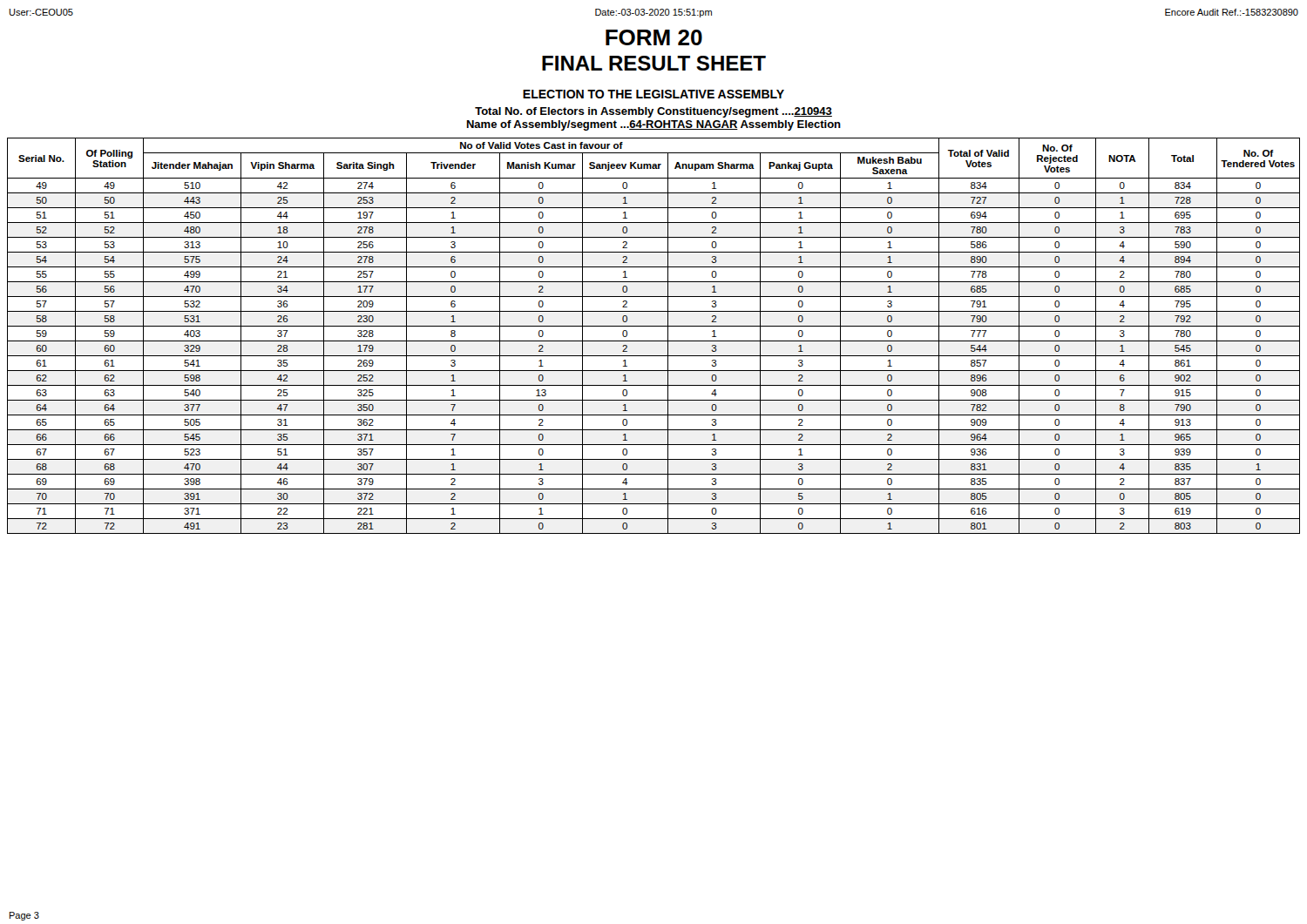Find the table that mentions "Anupam Sharma"
The height and width of the screenshot is (924, 1307).
click(654, 336)
